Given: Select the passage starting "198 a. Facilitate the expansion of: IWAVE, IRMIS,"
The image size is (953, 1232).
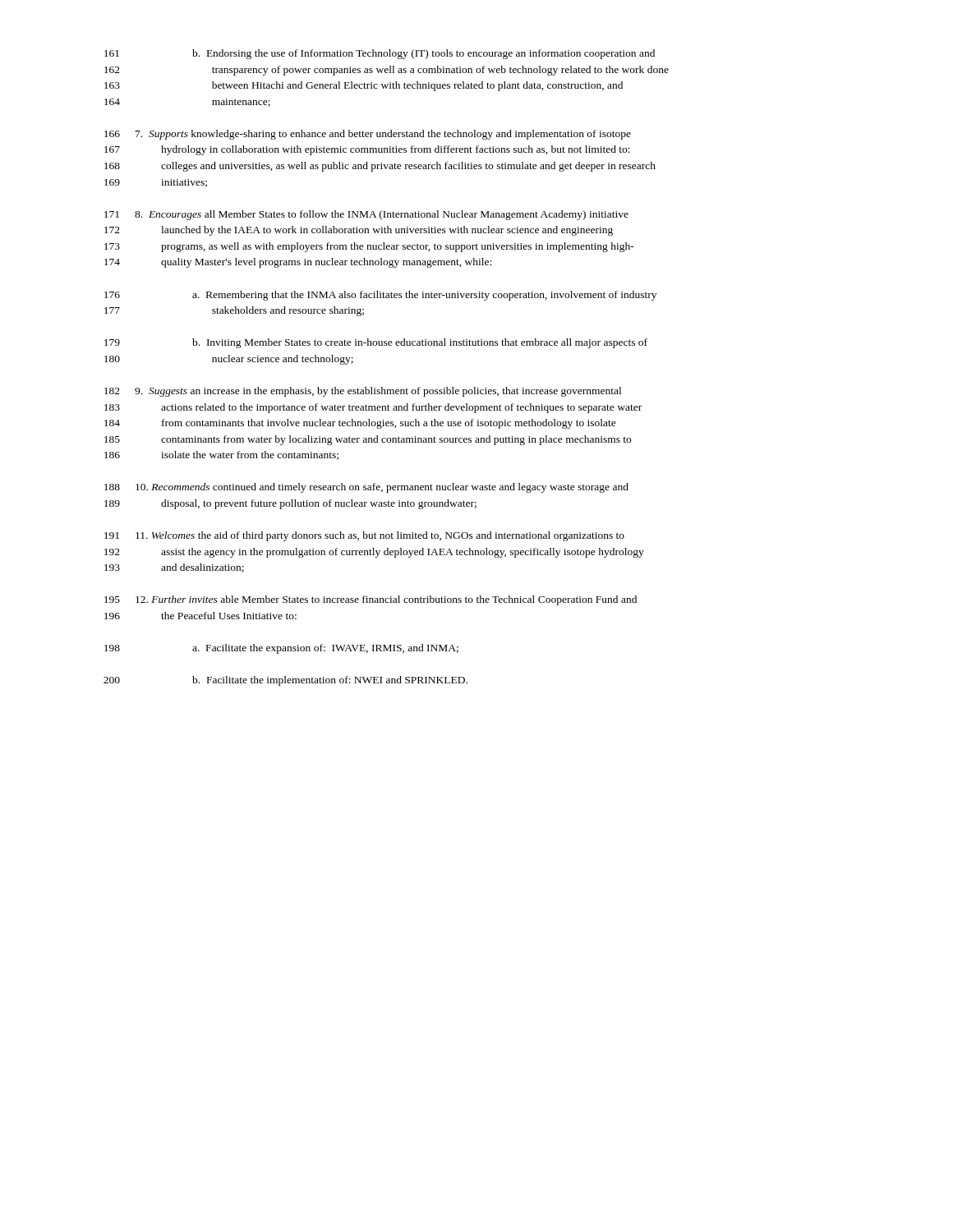Looking at the screenshot, I should pos(281,649).
